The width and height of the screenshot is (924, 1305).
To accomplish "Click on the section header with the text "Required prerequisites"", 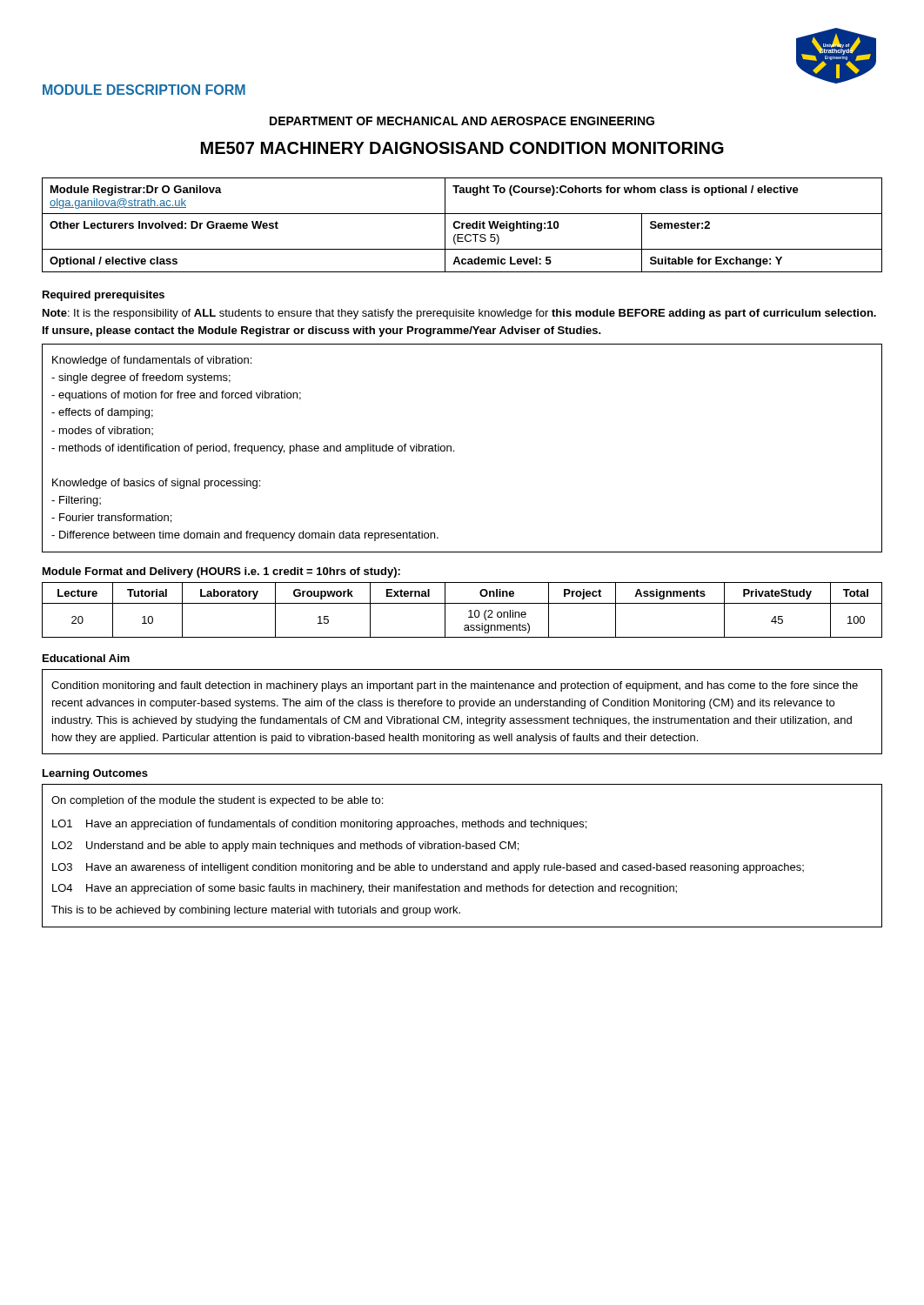I will point(103,295).
